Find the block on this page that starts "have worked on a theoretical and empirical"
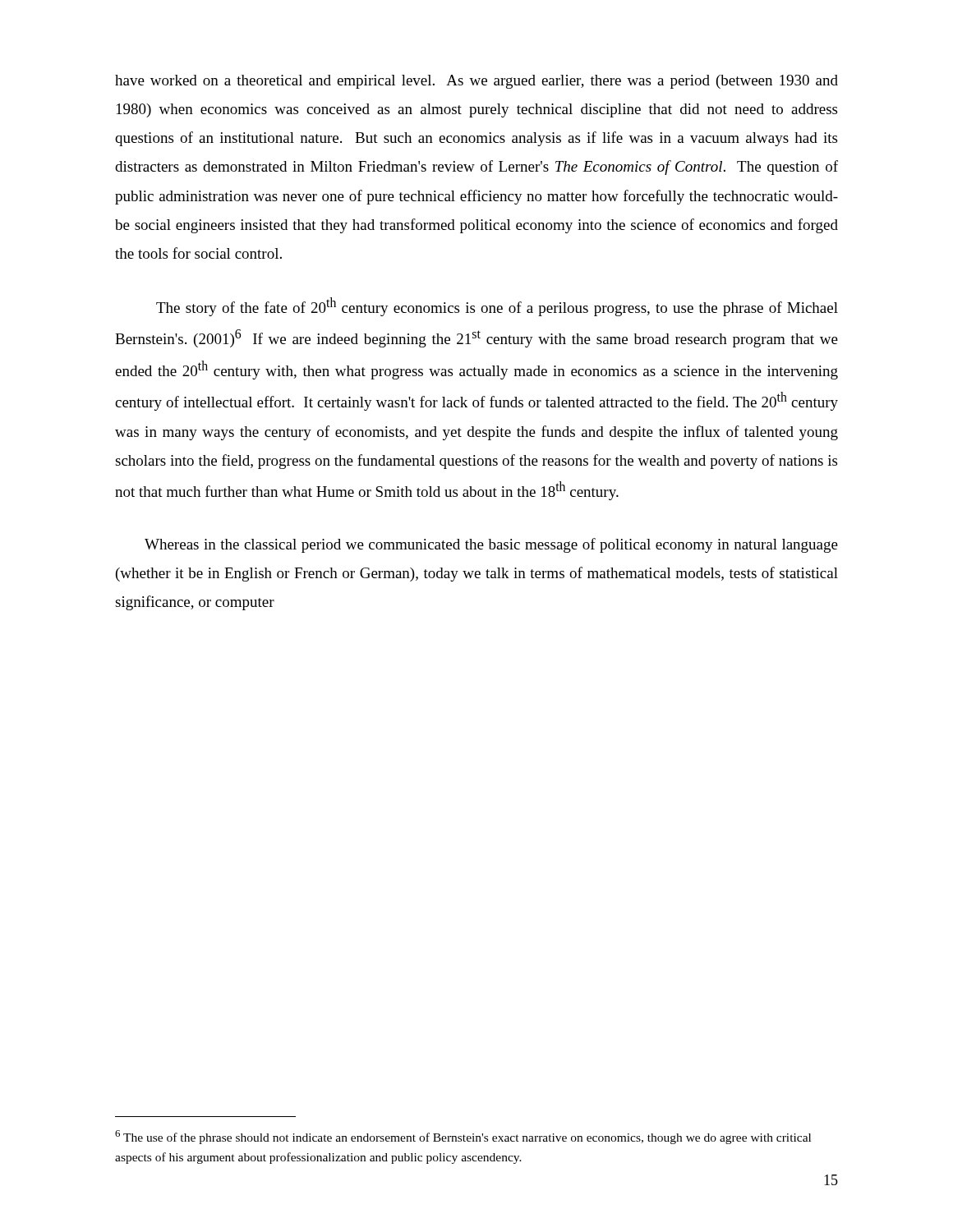The width and height of the screenshot is (953, 1232). click(x=476, y=167)
